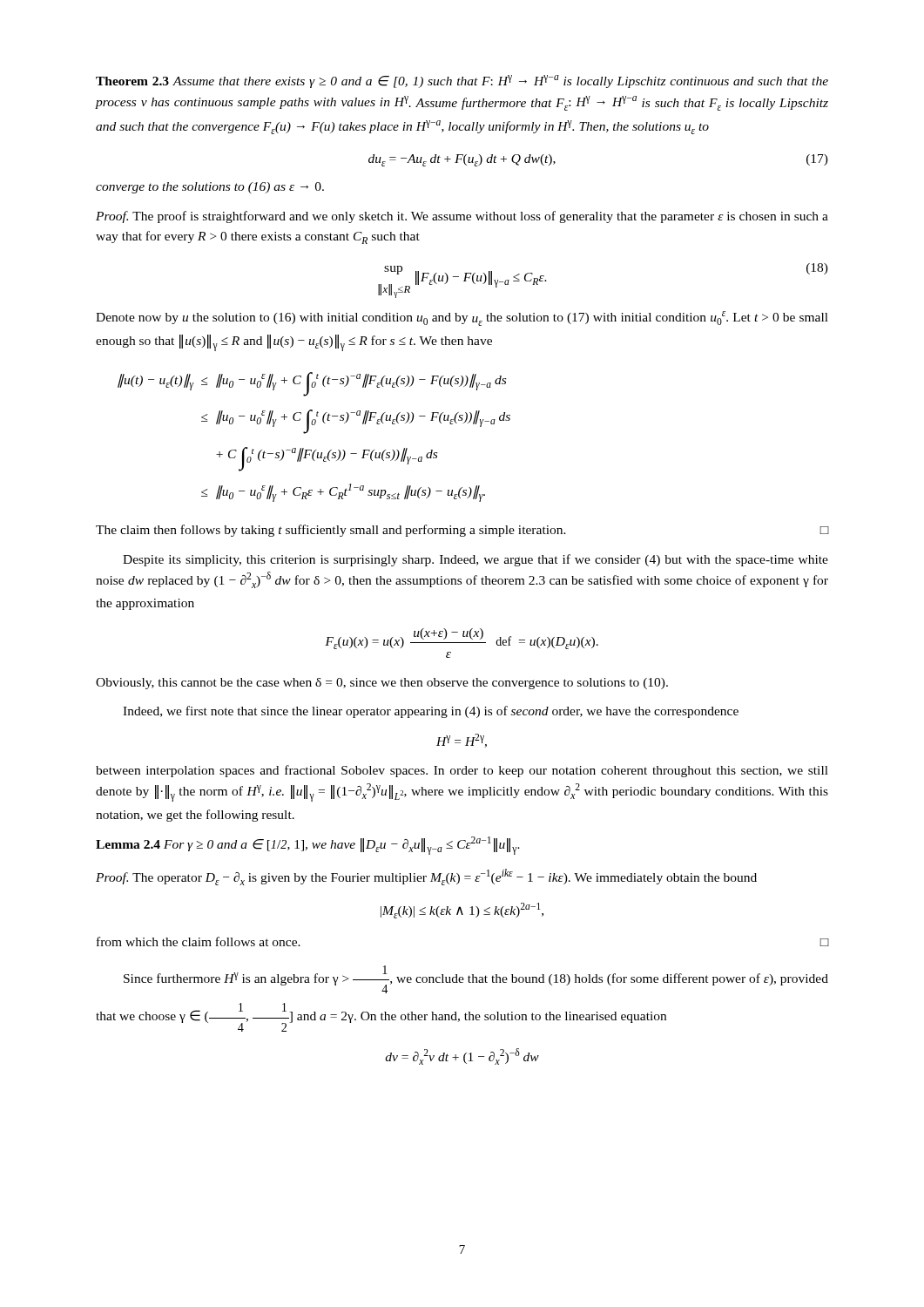
Task: Where is the passage that starts "Proof. The operator Dε −"?
Action: 426,878
